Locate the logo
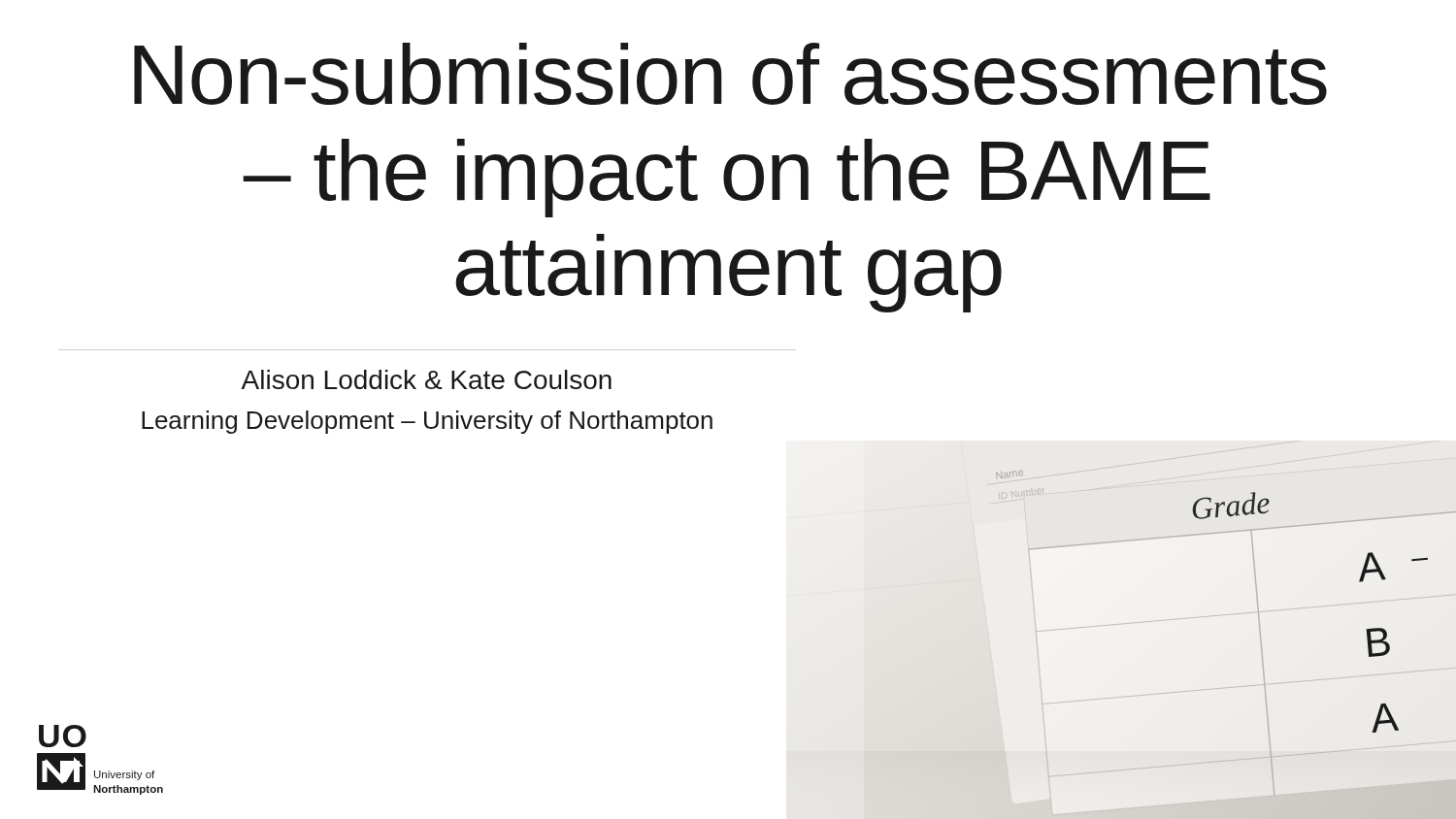Screen dimensions: 819x1456 coord(129,754)
